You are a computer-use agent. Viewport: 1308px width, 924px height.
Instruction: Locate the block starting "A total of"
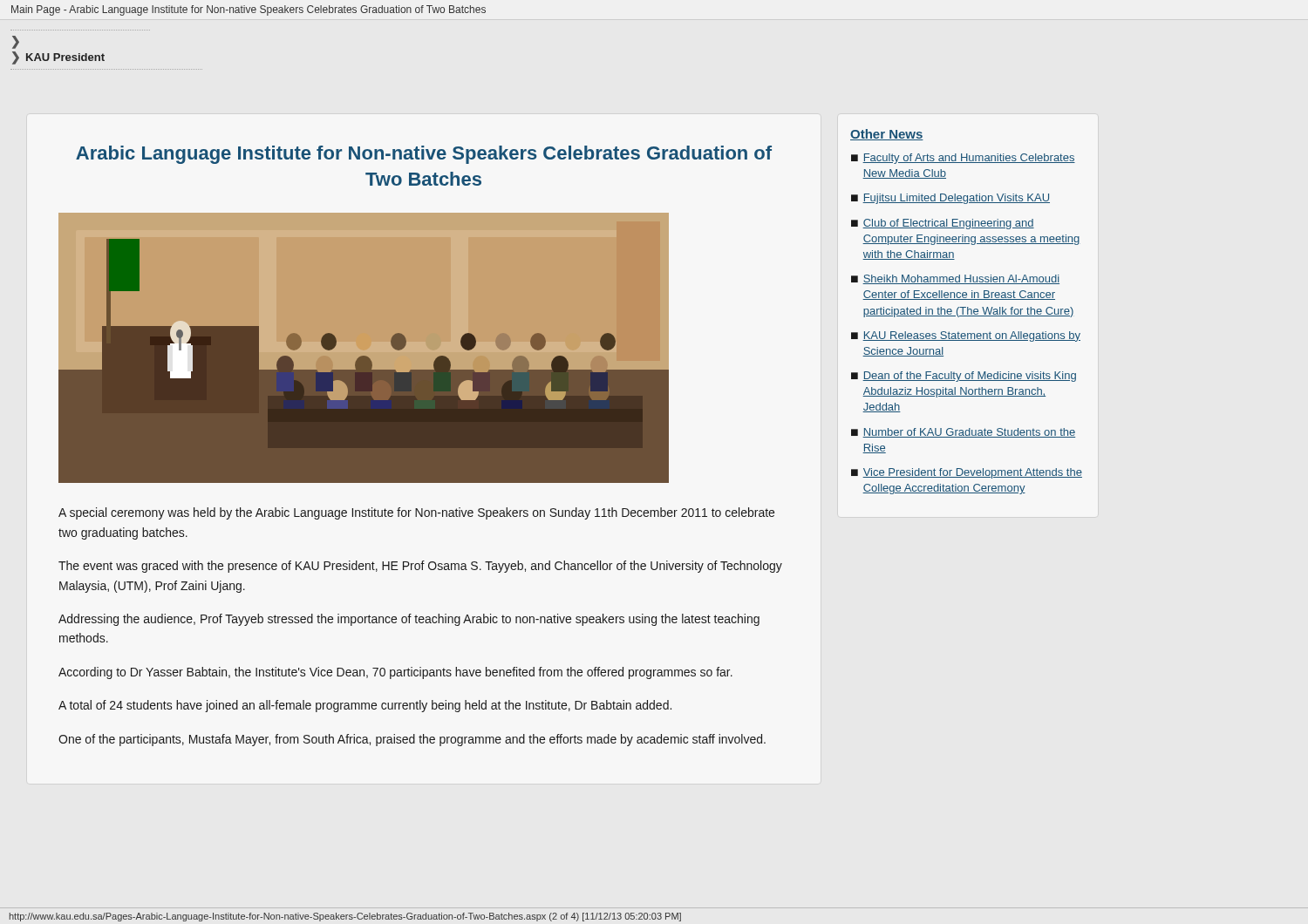click(x=366, y=705)
